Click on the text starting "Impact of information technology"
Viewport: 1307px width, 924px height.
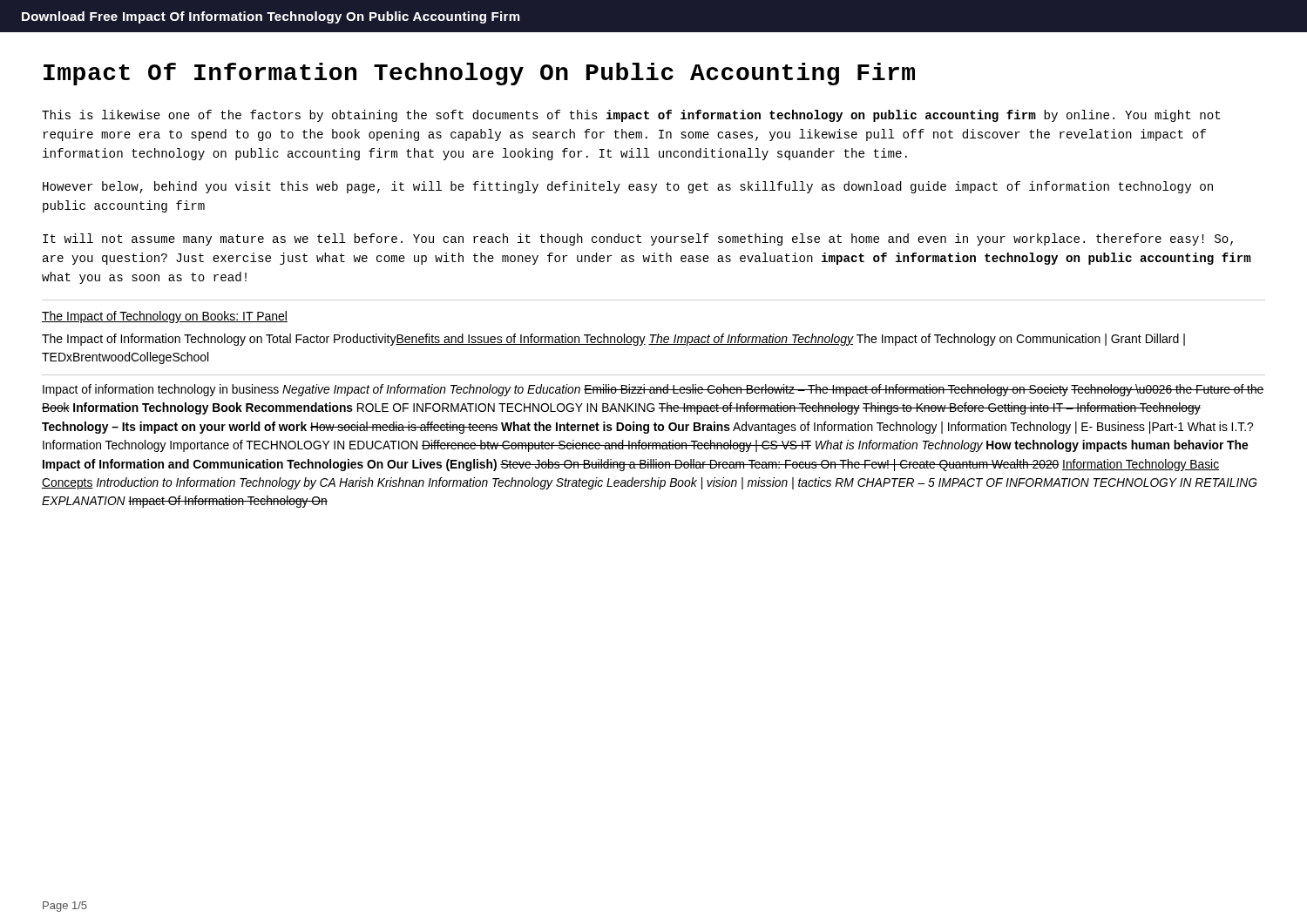click(x=653, y=446)
